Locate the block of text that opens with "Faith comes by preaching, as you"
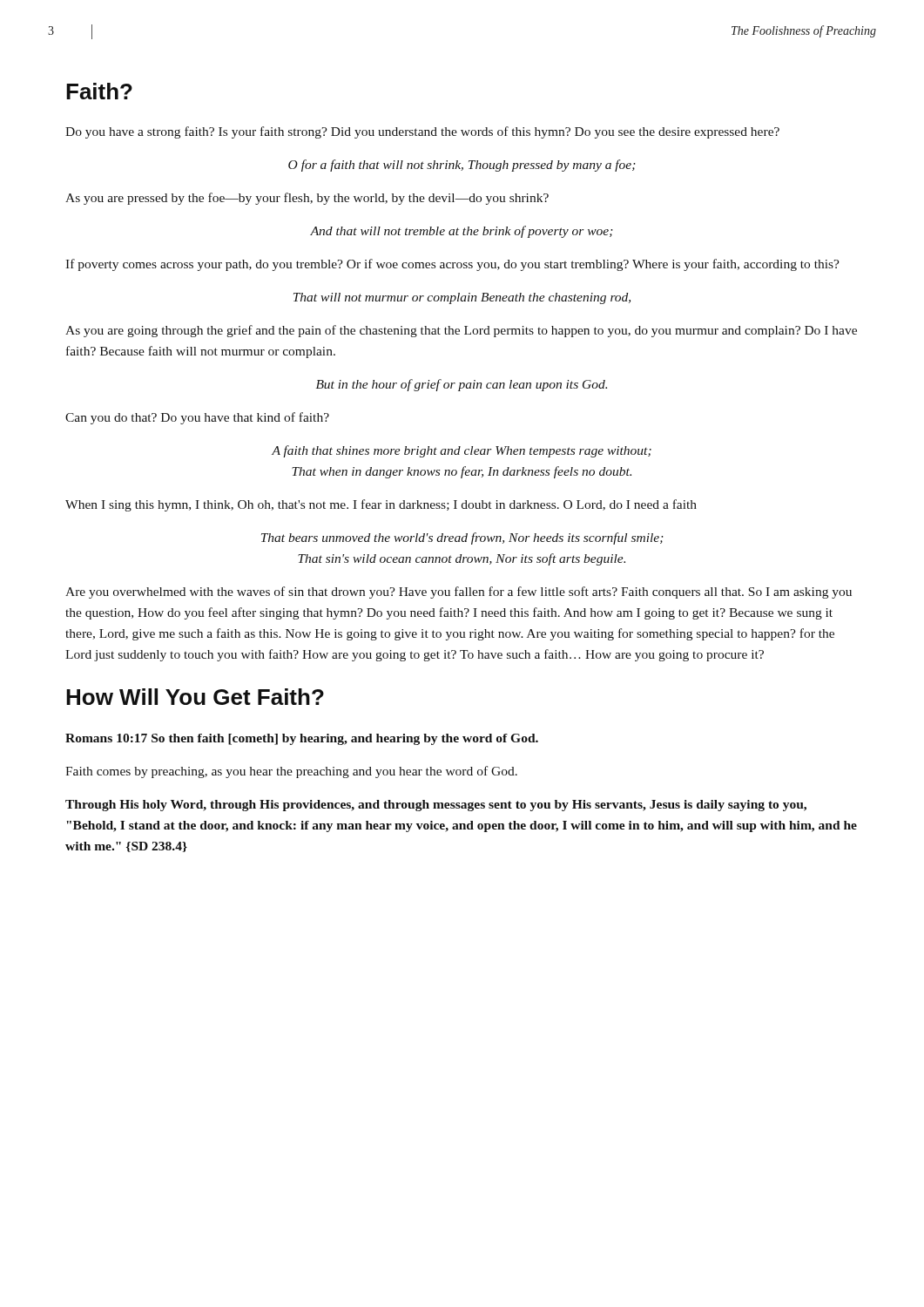Viewport: 924px width, 1307px height. click(292, 770)
